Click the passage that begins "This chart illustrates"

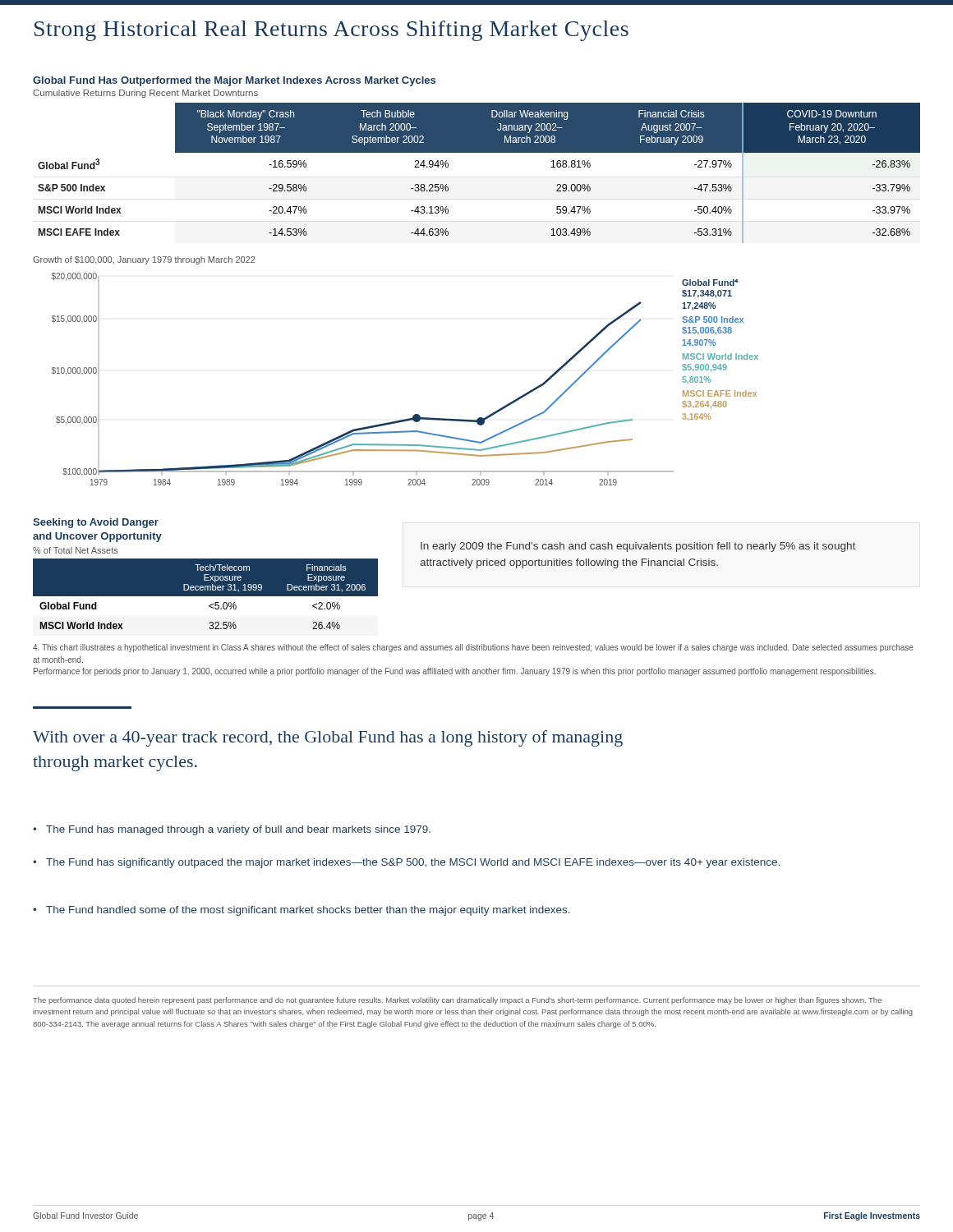(473, 660)
